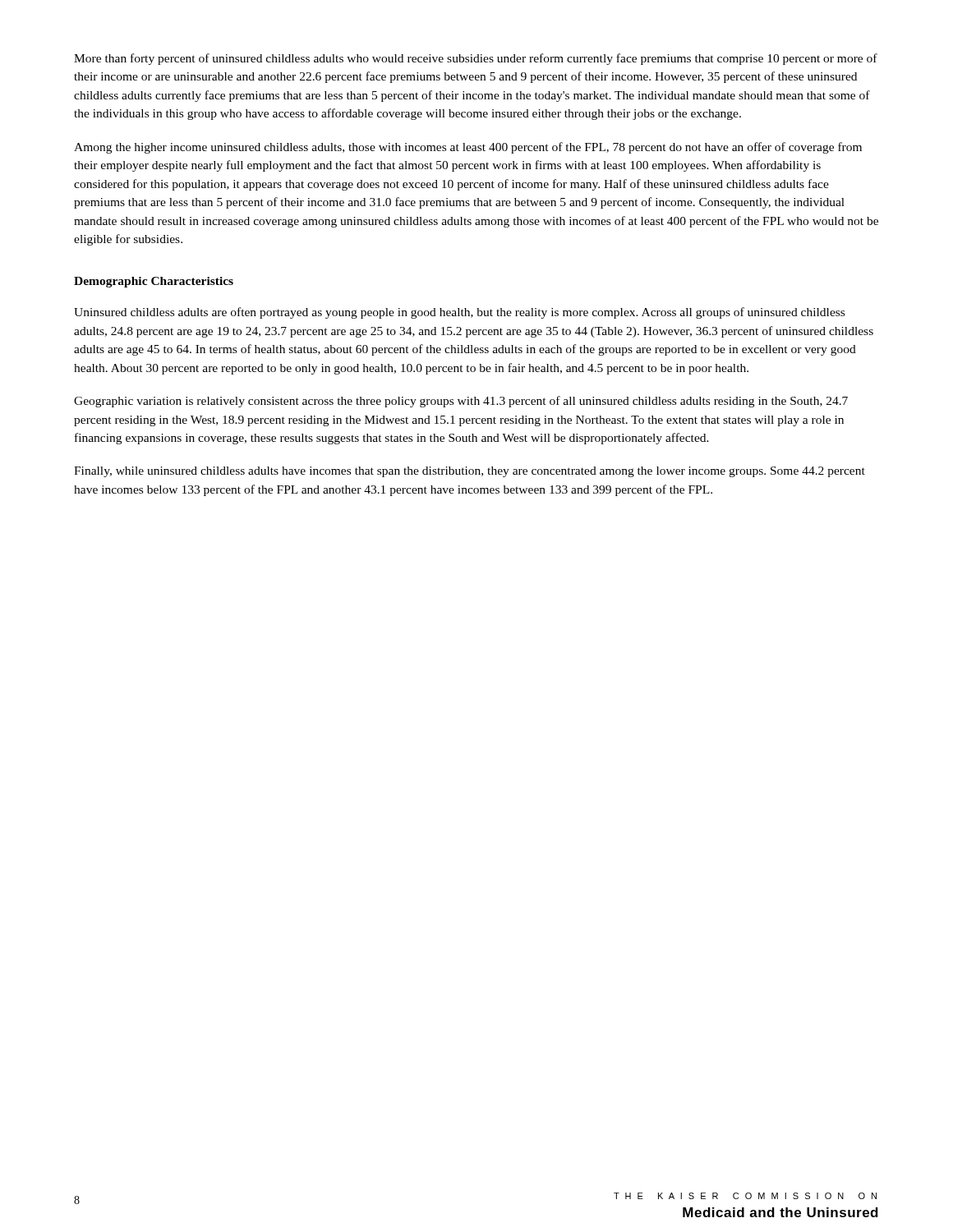953x1232 pixels.
Task: Find the text starting "More than forty percent of uninsured childless"
Action: [x=475, y=86]
